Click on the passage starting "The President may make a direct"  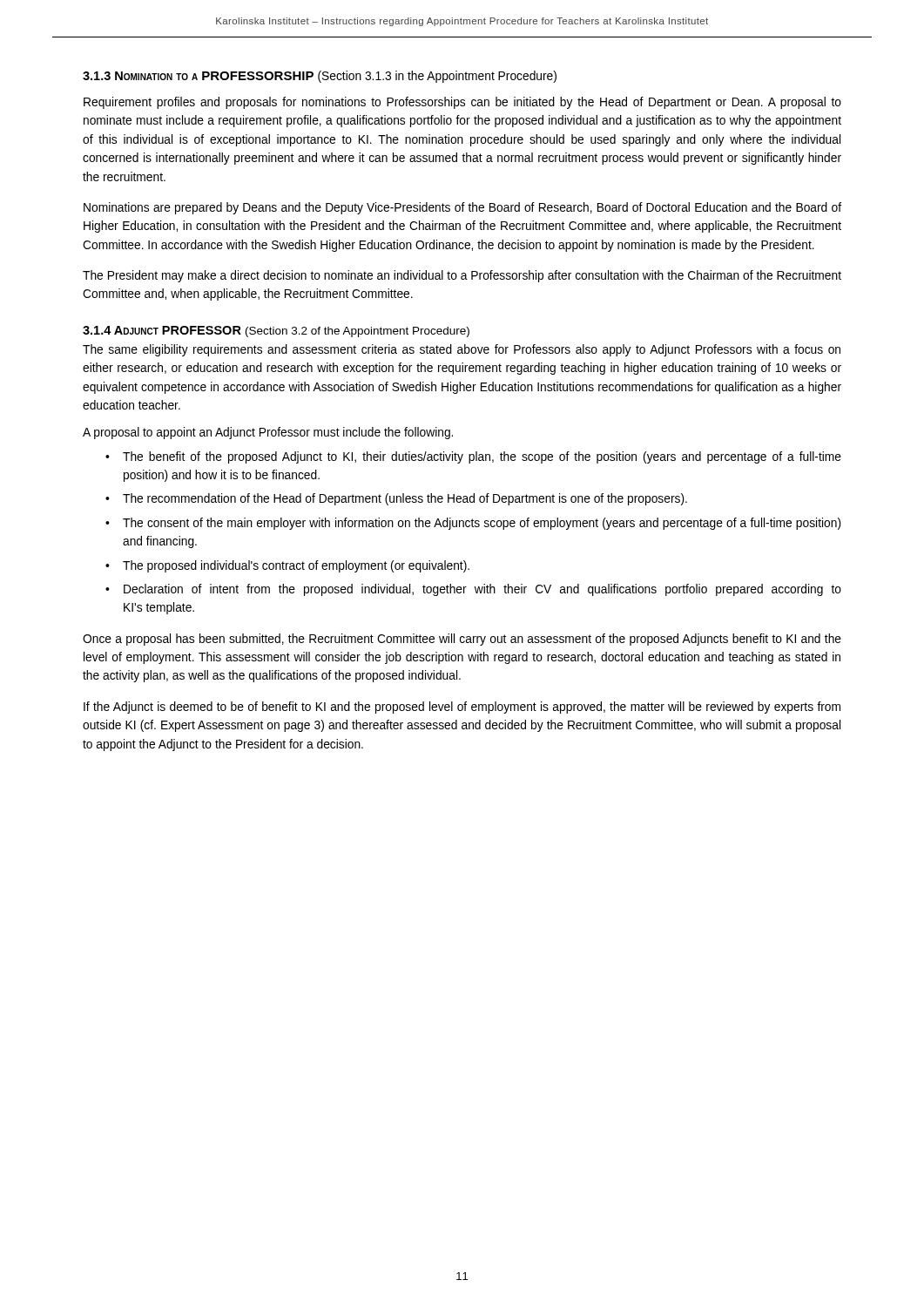[462, 285]
